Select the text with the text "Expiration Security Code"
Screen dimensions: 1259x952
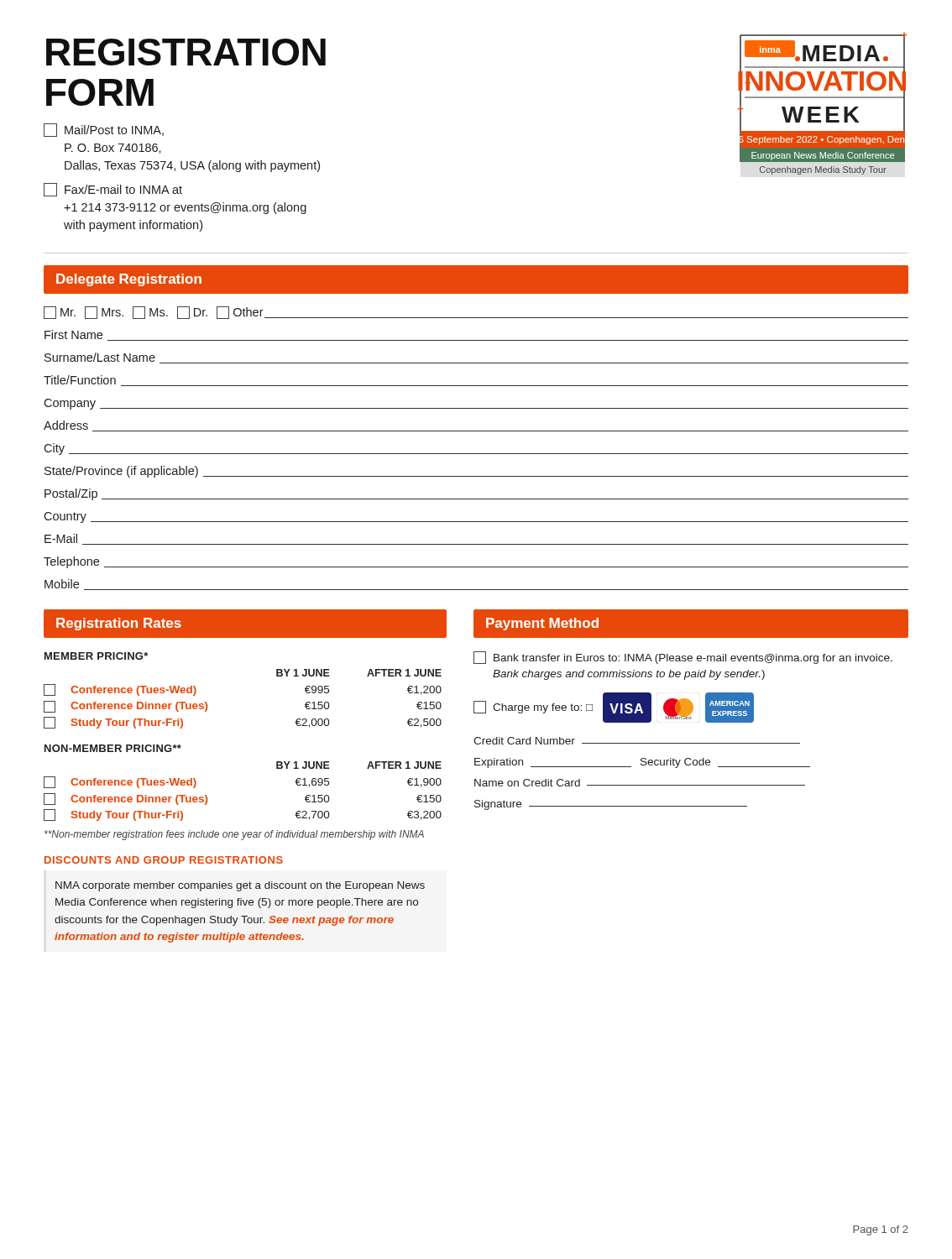[642, 762]
